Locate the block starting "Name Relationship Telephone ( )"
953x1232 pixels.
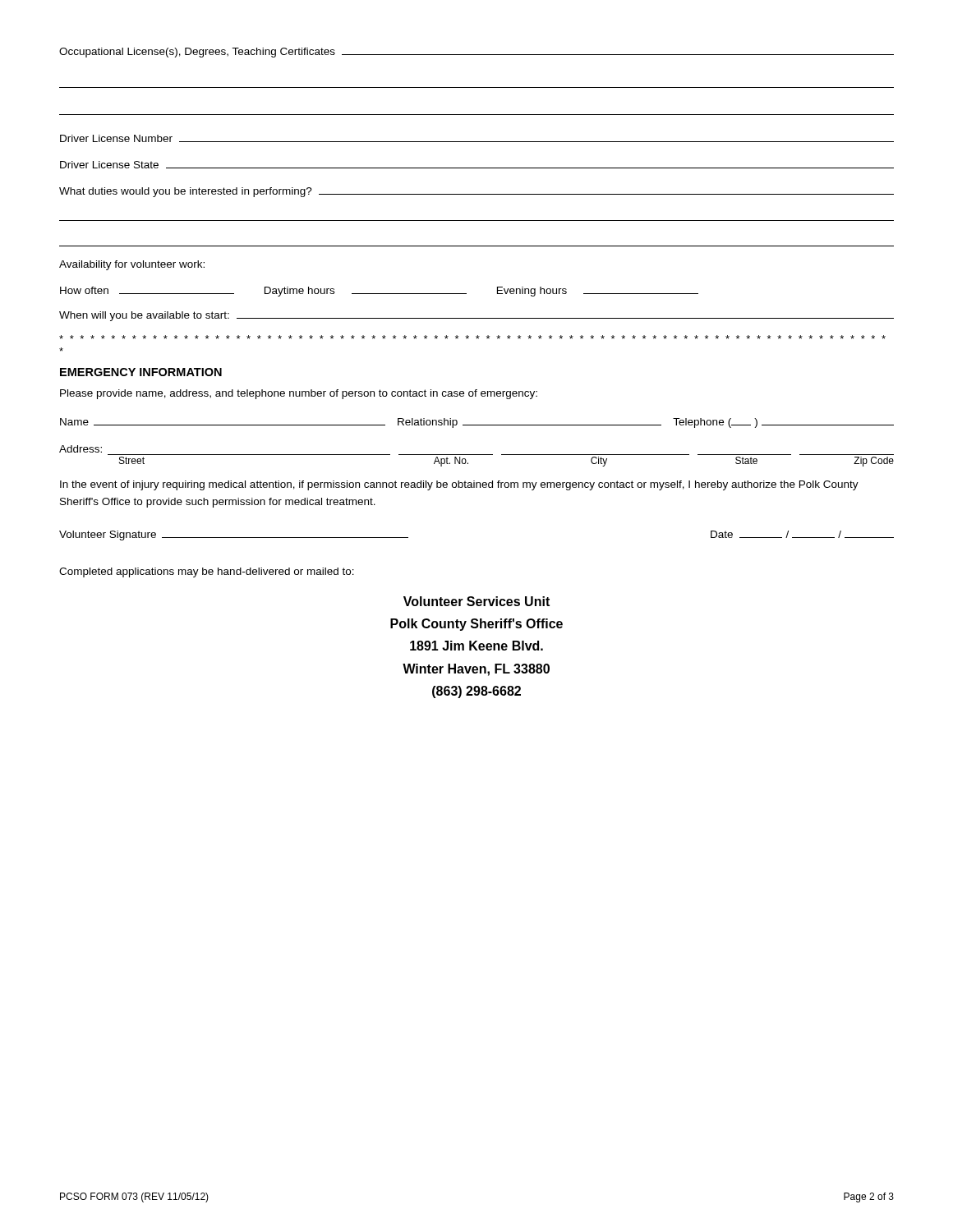tap(476, 419)
